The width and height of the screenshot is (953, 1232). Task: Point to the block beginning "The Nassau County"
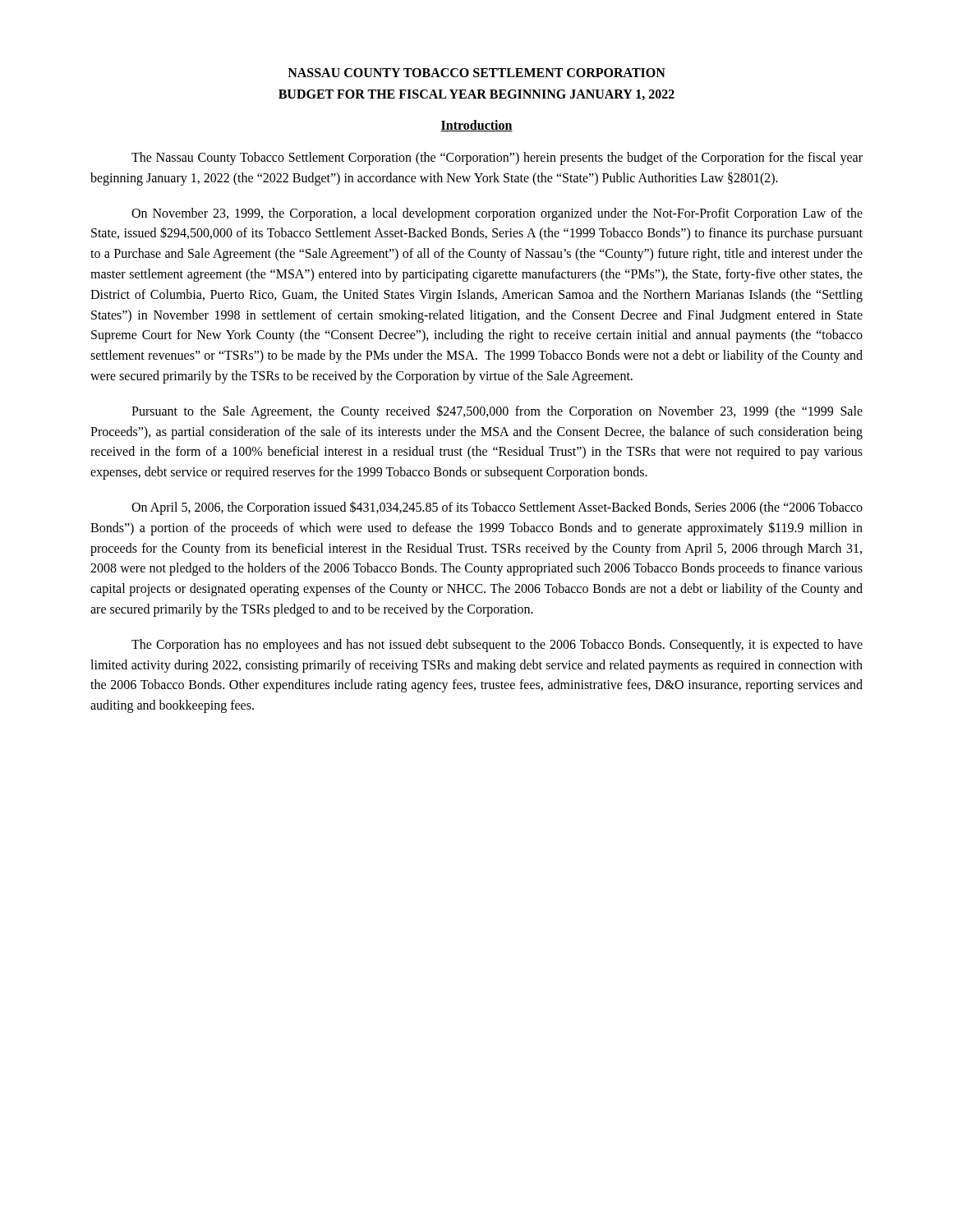(x=476, y=167)
